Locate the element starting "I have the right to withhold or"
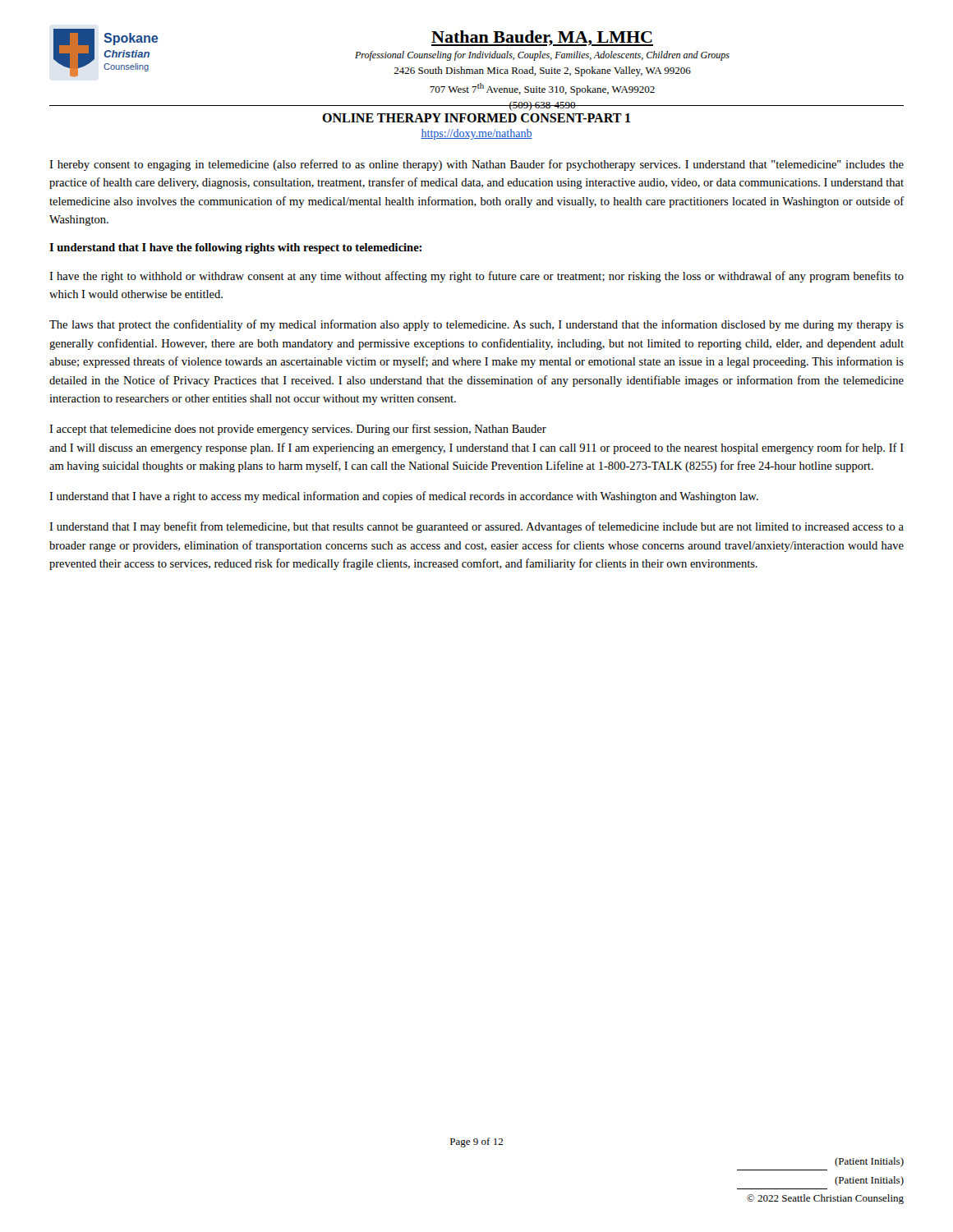953x1232 pixels. coord(476,285)
